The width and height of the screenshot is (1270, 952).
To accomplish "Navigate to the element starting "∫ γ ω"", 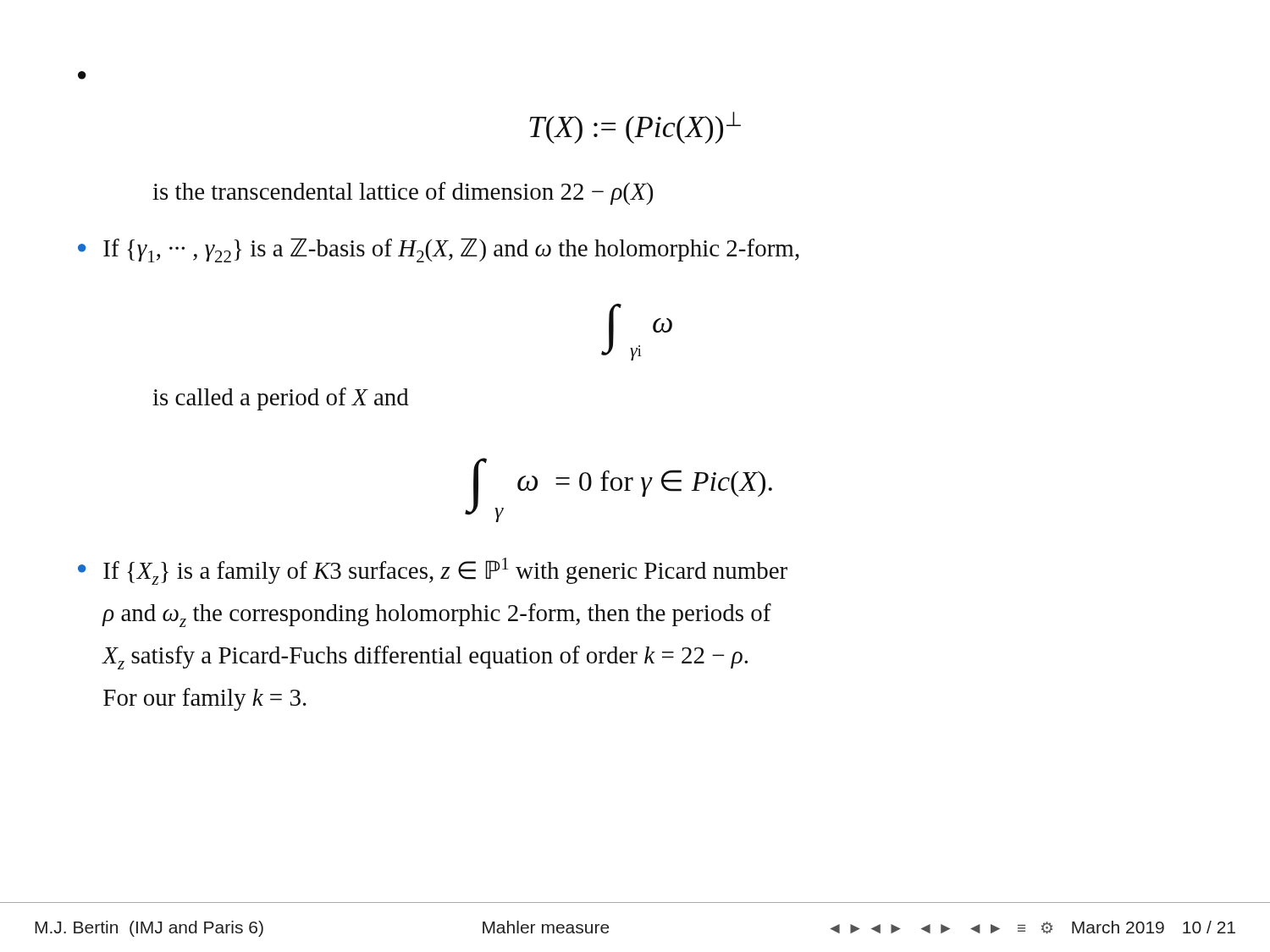I will (x=635, y=478).
